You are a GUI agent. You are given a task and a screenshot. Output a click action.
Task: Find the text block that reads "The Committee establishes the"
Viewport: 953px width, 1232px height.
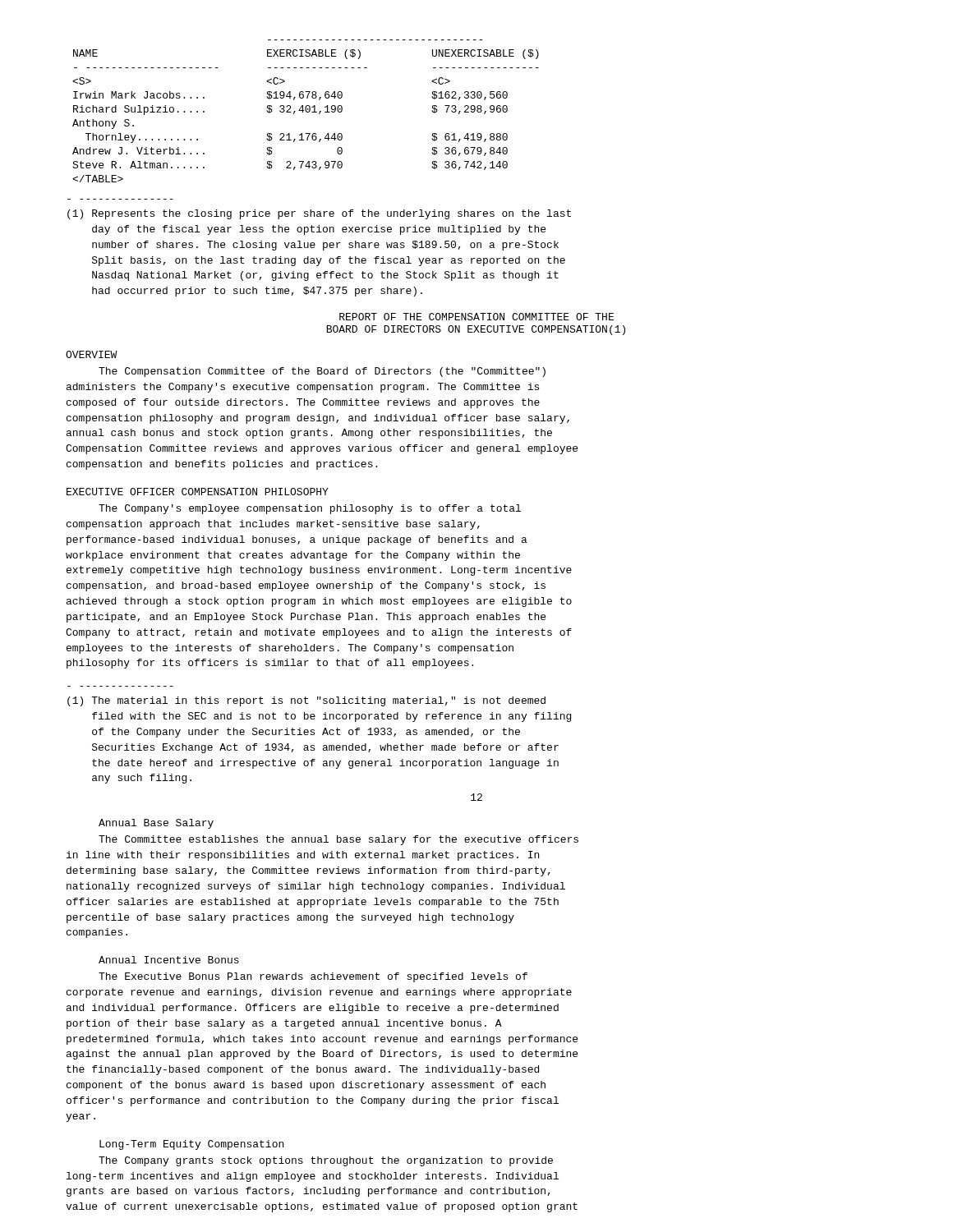pyautogui.click(x=323, y=886)
